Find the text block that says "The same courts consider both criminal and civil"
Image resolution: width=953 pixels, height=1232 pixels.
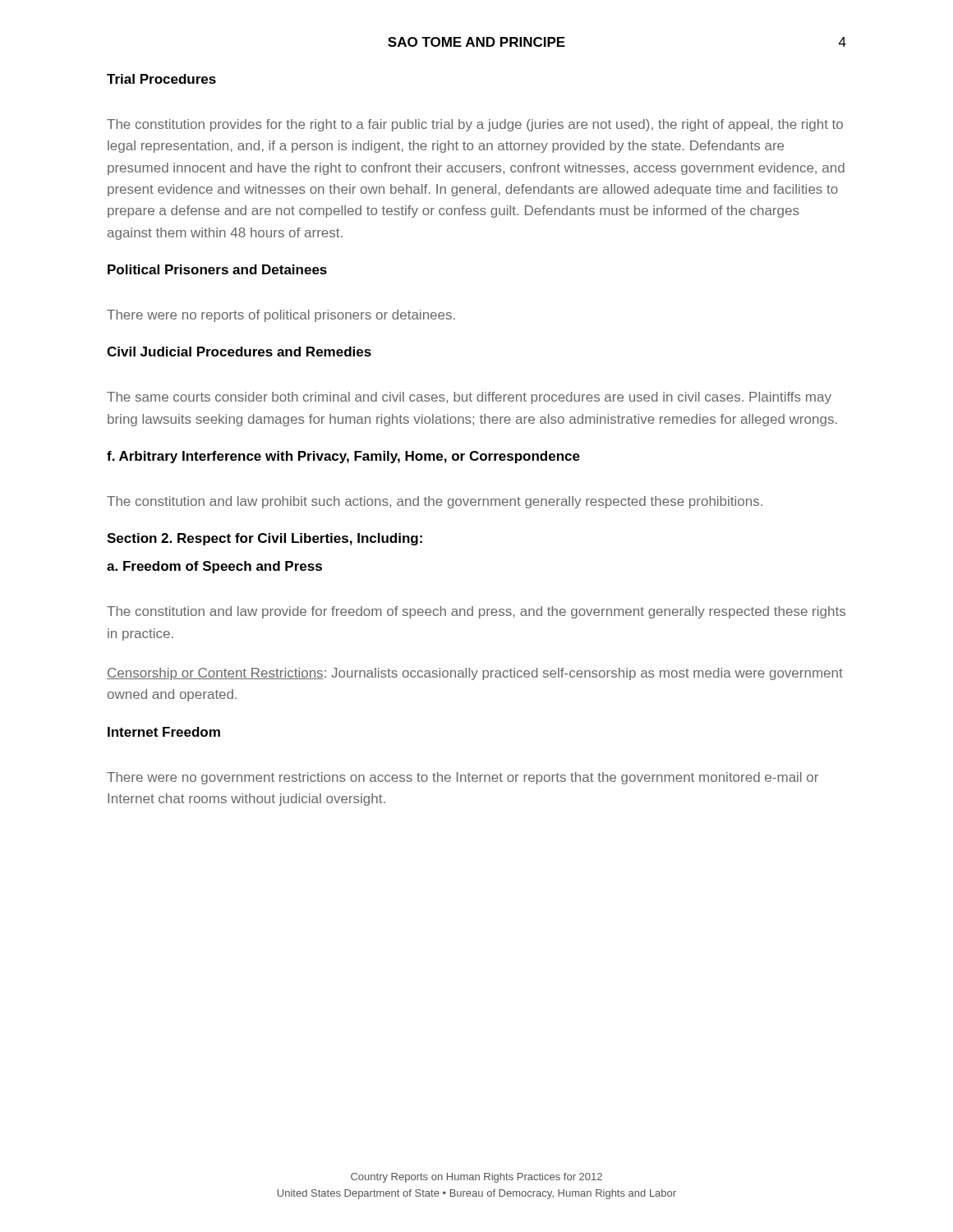[x=472, y=408]
